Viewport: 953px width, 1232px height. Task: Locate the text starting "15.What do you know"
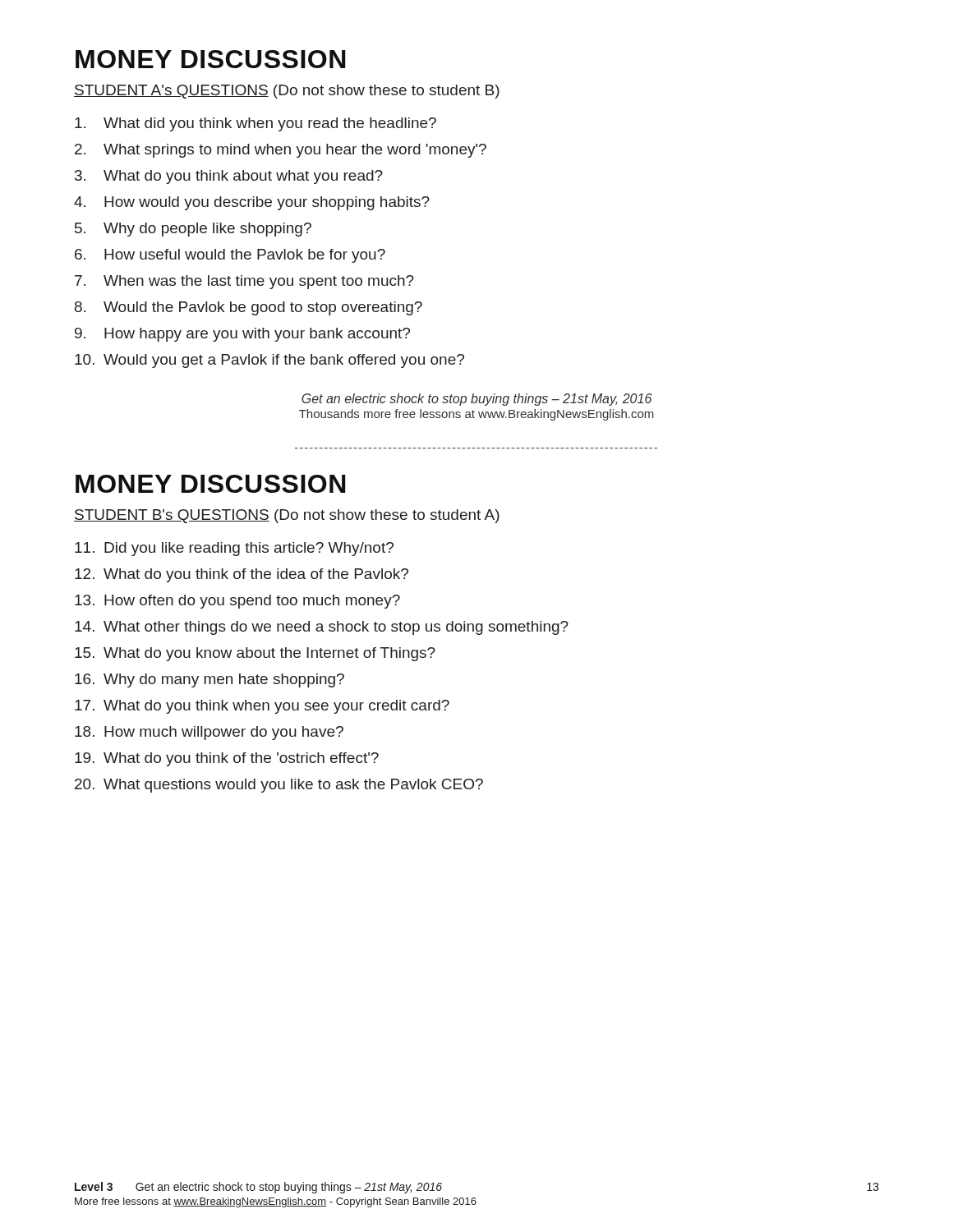tap(255, 653)
